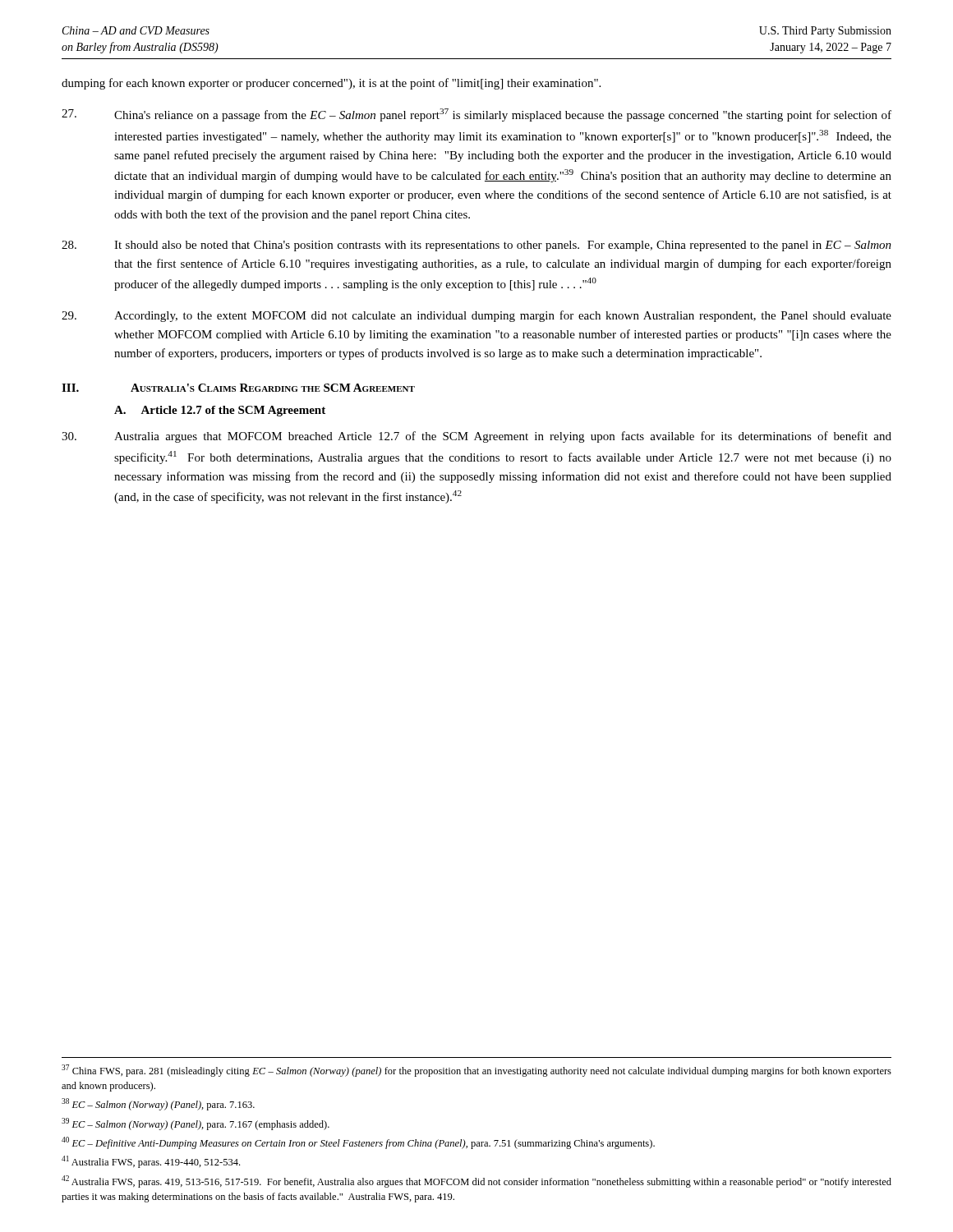This screenshot has width=953, height=1232.
Task: Point to the block beginning "Australia argues that MOFCOM breached Article"
Action: pos(476,467)
